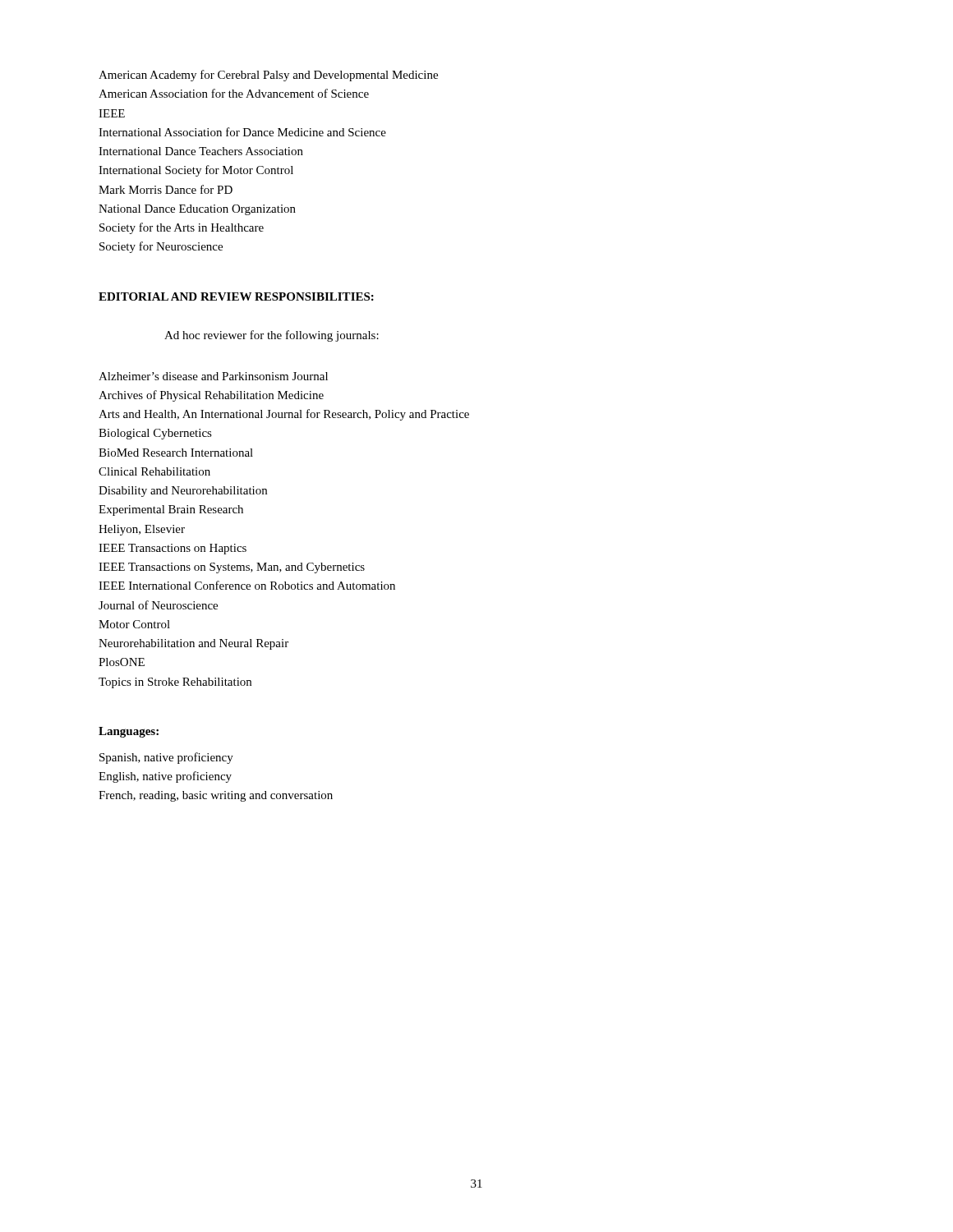
Task: Locate the text block starting "Alzheimer’s disease and Parkinsonism Journal Archives of Physical"
Action: pos(213,376)
